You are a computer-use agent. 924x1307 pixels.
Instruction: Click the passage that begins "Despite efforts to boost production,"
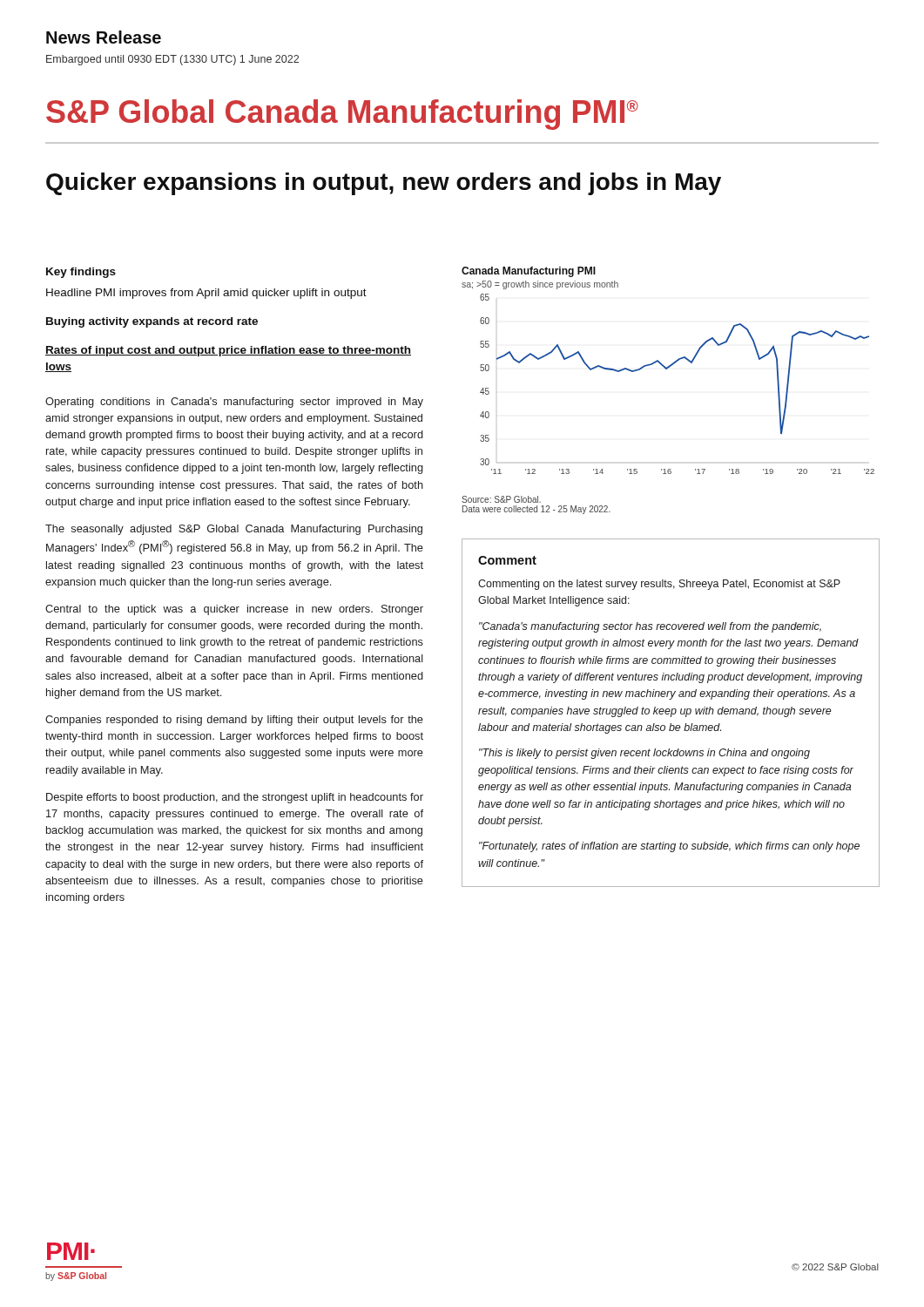234,847
